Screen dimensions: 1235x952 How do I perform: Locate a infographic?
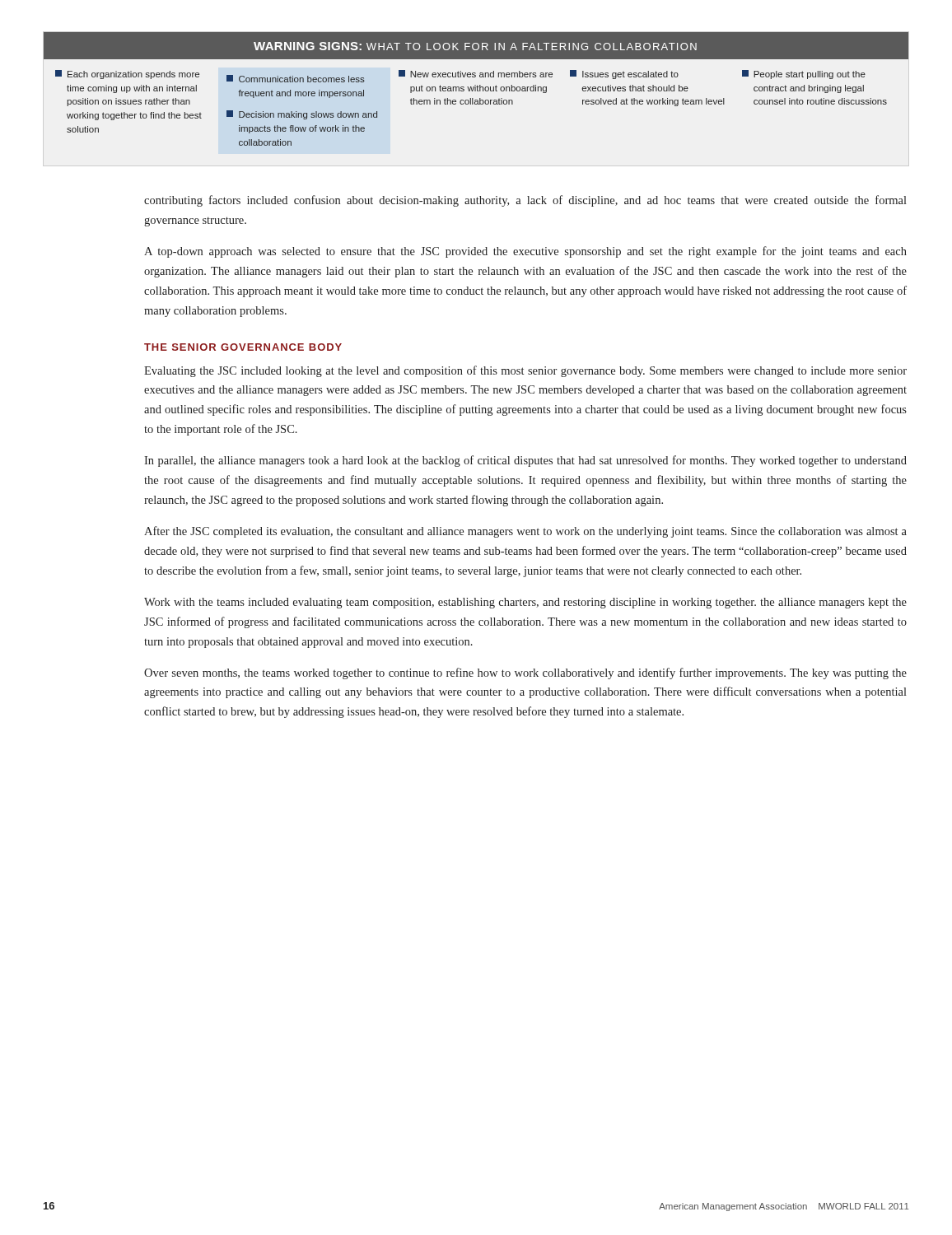click(476, 99)
